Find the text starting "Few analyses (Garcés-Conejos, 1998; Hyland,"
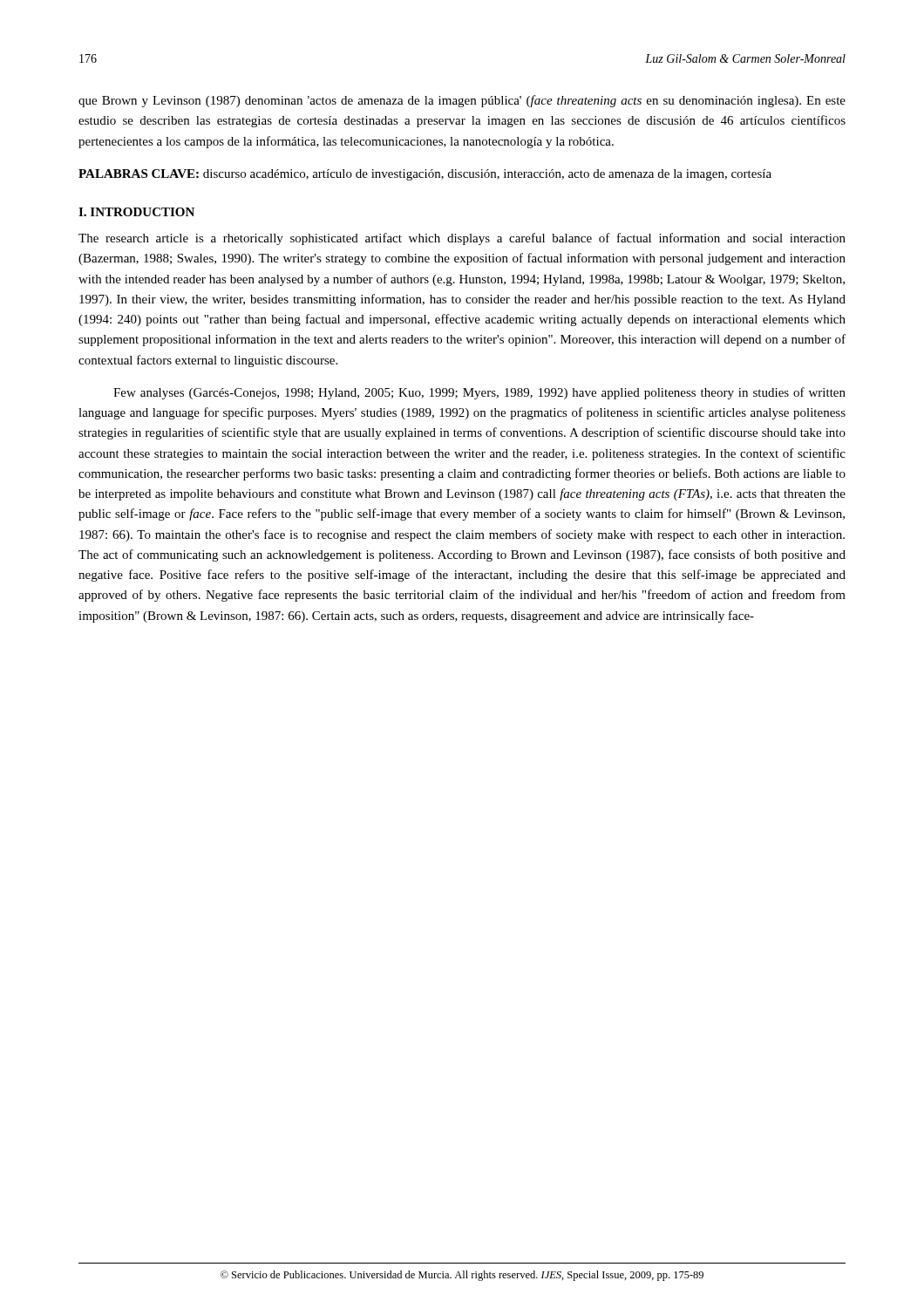 (462, 504)
